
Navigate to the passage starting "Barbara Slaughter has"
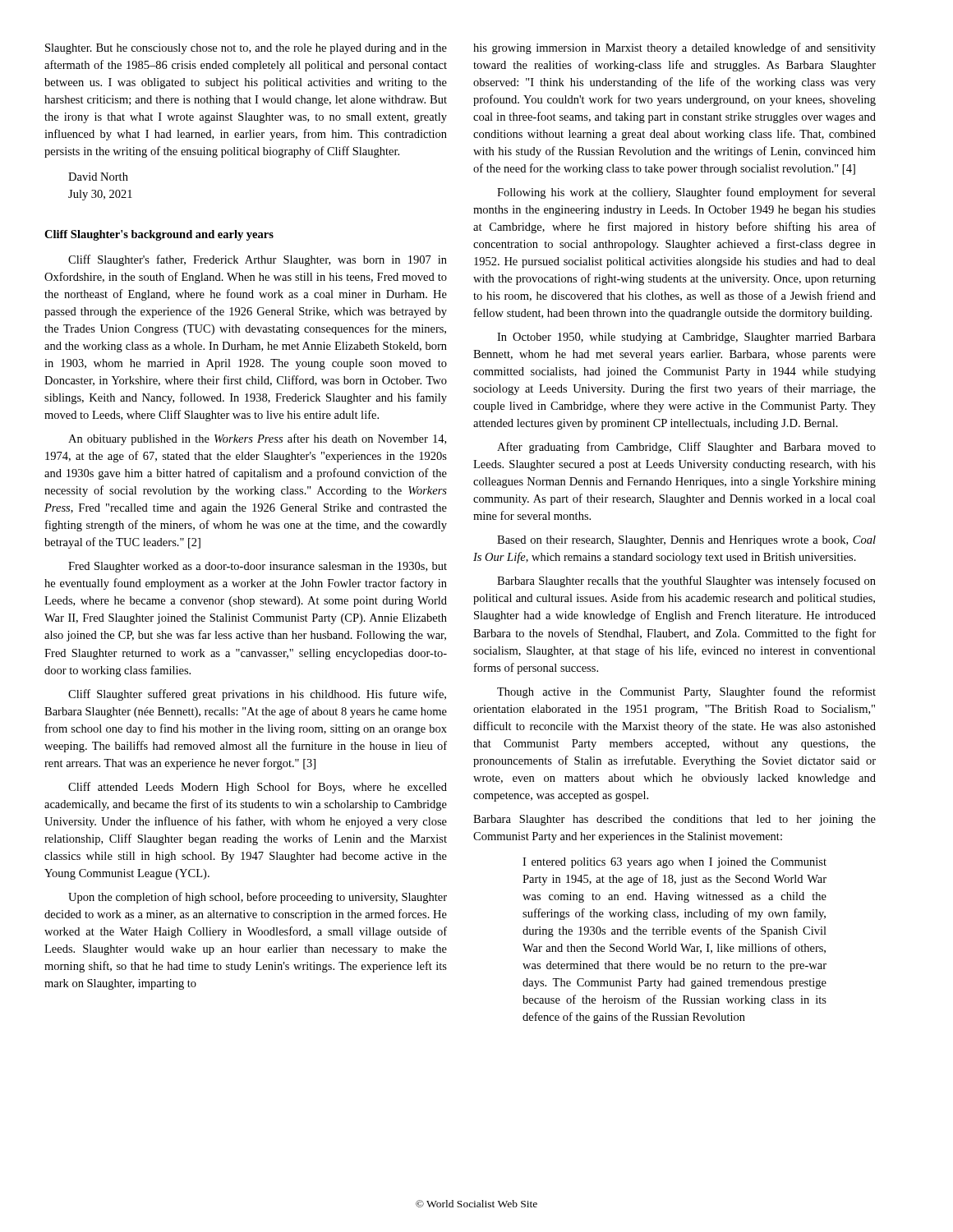[x=675, y=828]
